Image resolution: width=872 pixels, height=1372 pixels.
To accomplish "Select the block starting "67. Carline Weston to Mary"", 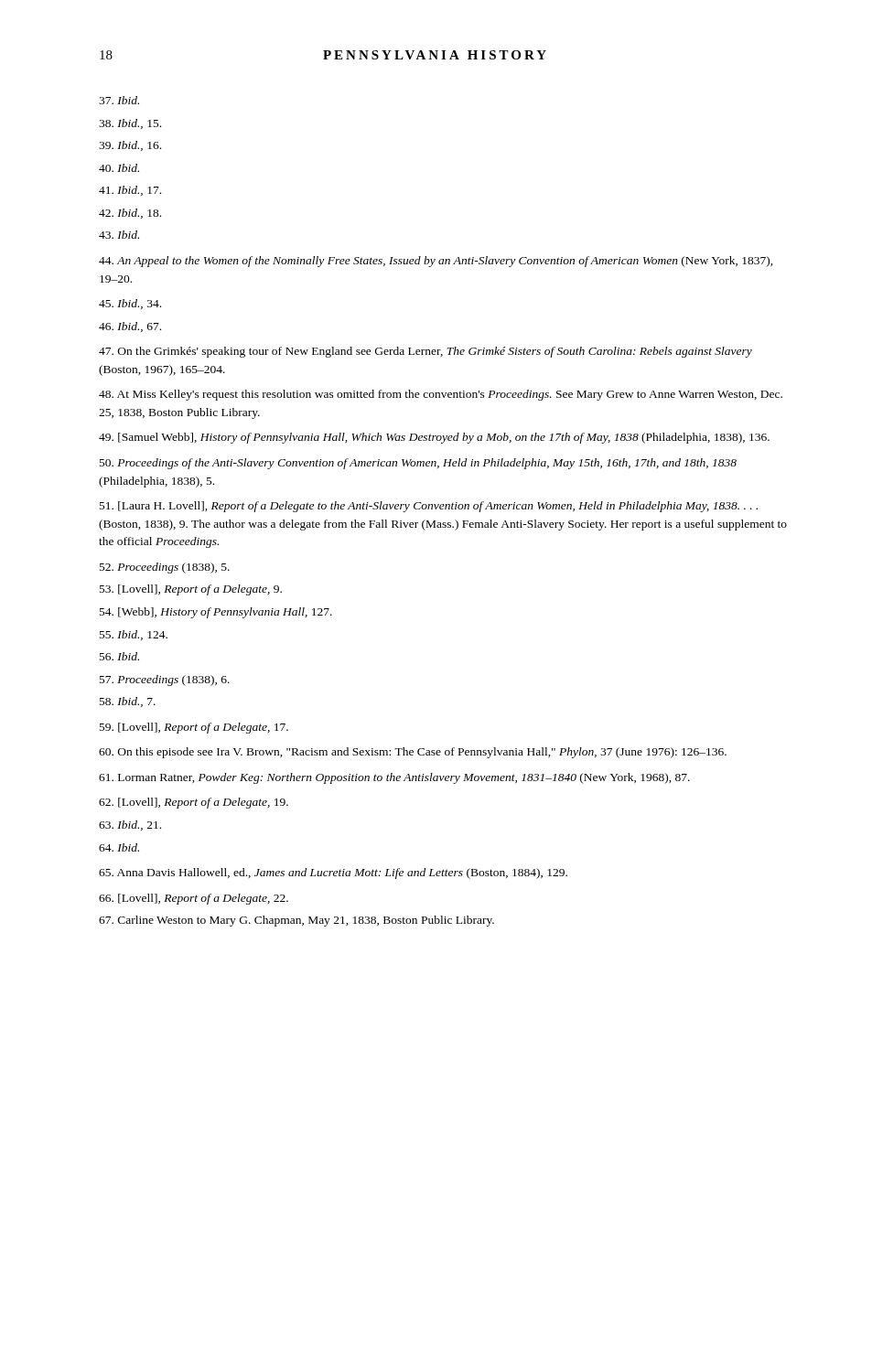I will pyautogui.click(x=444, y=920).
